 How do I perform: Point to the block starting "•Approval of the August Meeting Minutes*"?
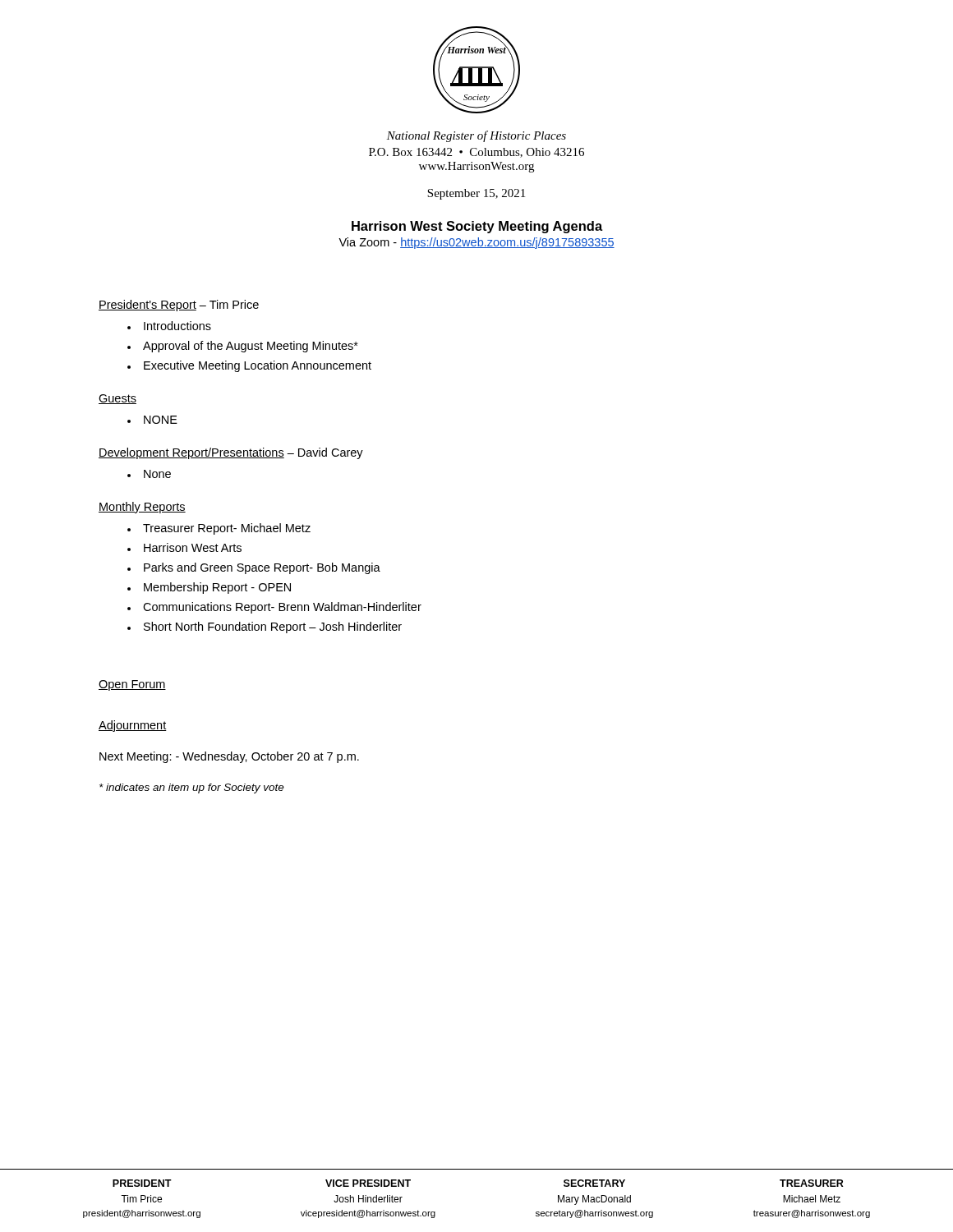[240, 347]
